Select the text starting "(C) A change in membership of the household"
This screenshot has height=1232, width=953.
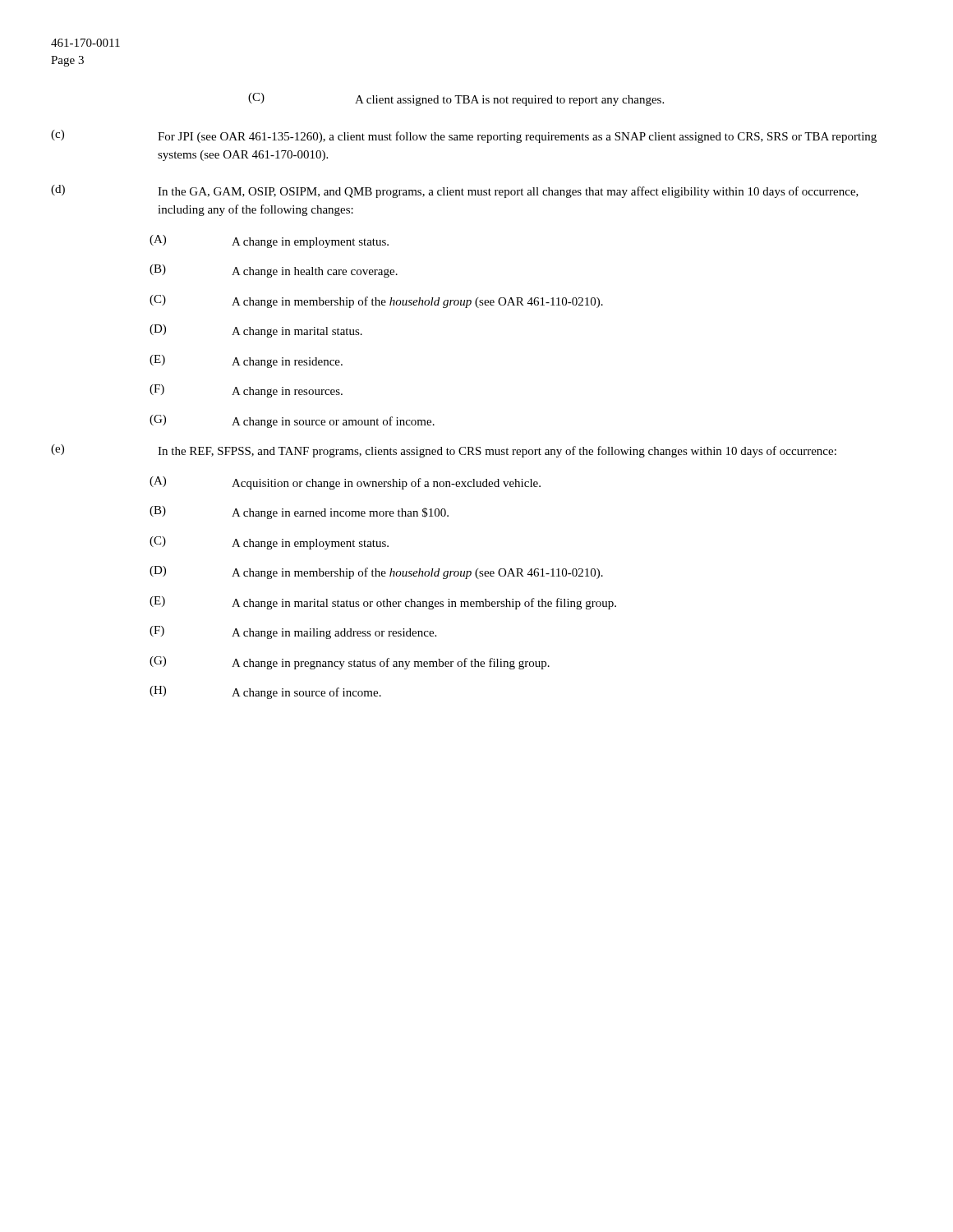tap(526, 301)
